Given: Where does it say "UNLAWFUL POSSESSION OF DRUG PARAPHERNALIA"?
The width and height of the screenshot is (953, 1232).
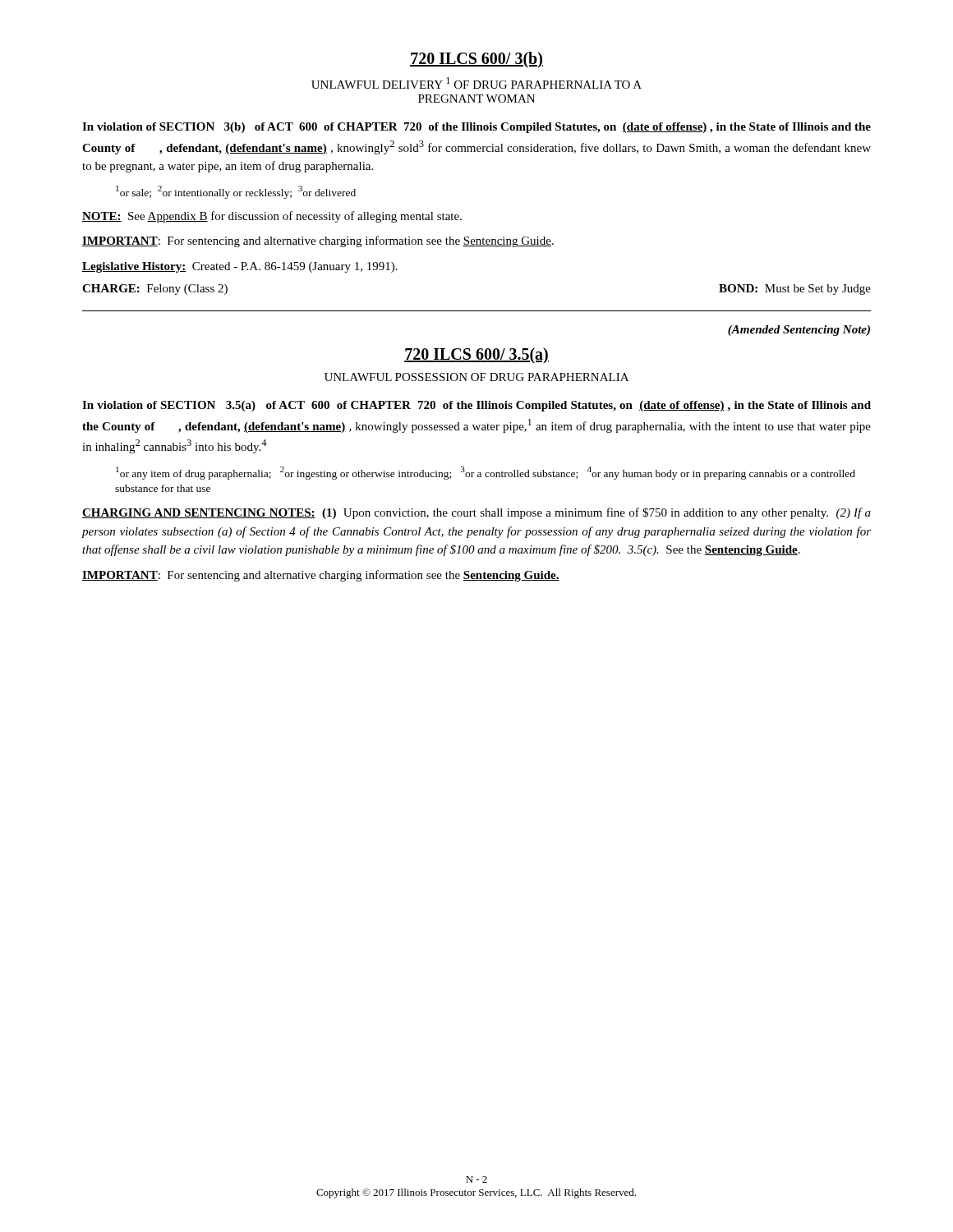Looking at the screenshot, I should click(x=476, y=377).
